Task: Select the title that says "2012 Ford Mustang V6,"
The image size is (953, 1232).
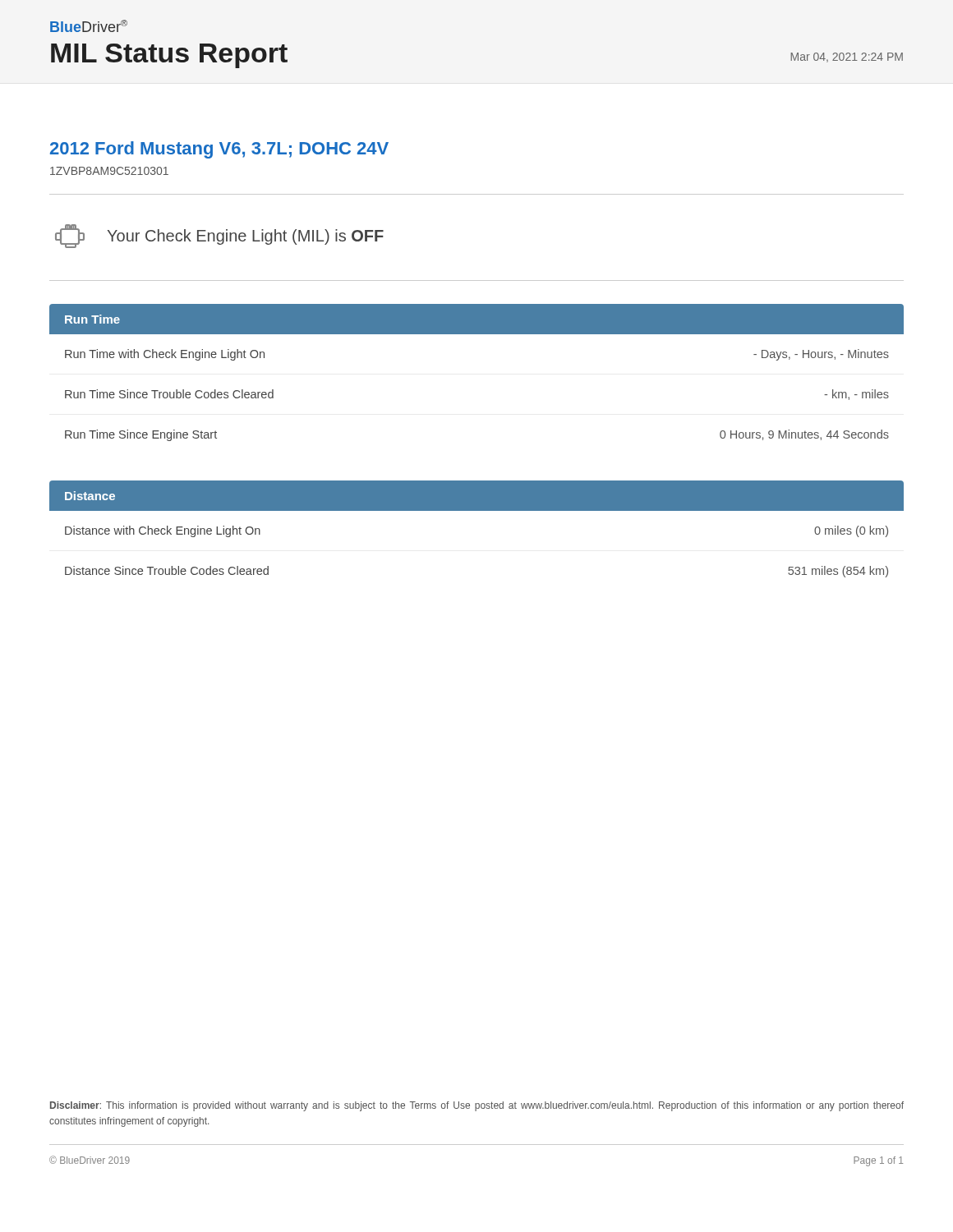Action: pos(219,149)
